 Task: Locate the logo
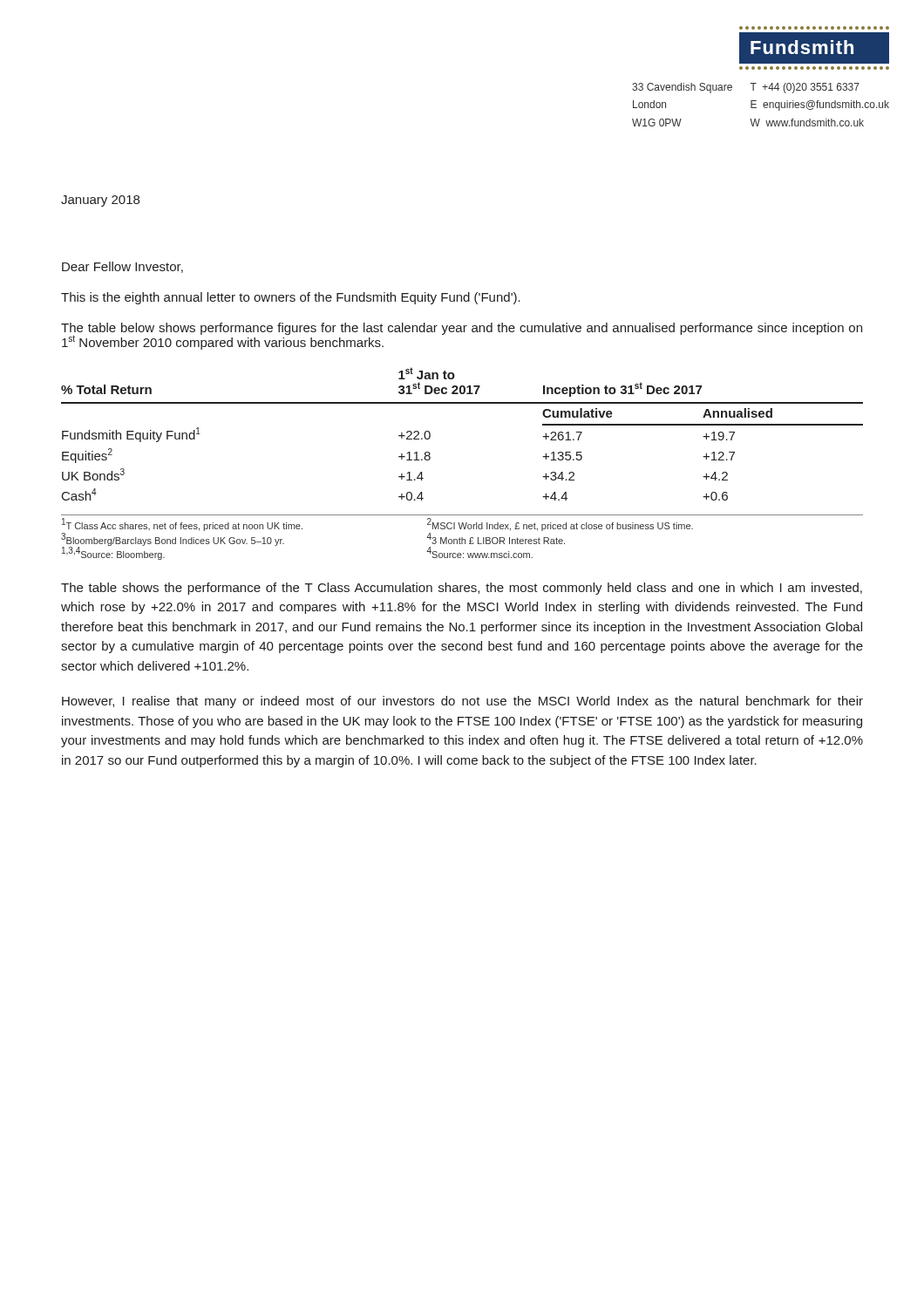coord(814,48)
